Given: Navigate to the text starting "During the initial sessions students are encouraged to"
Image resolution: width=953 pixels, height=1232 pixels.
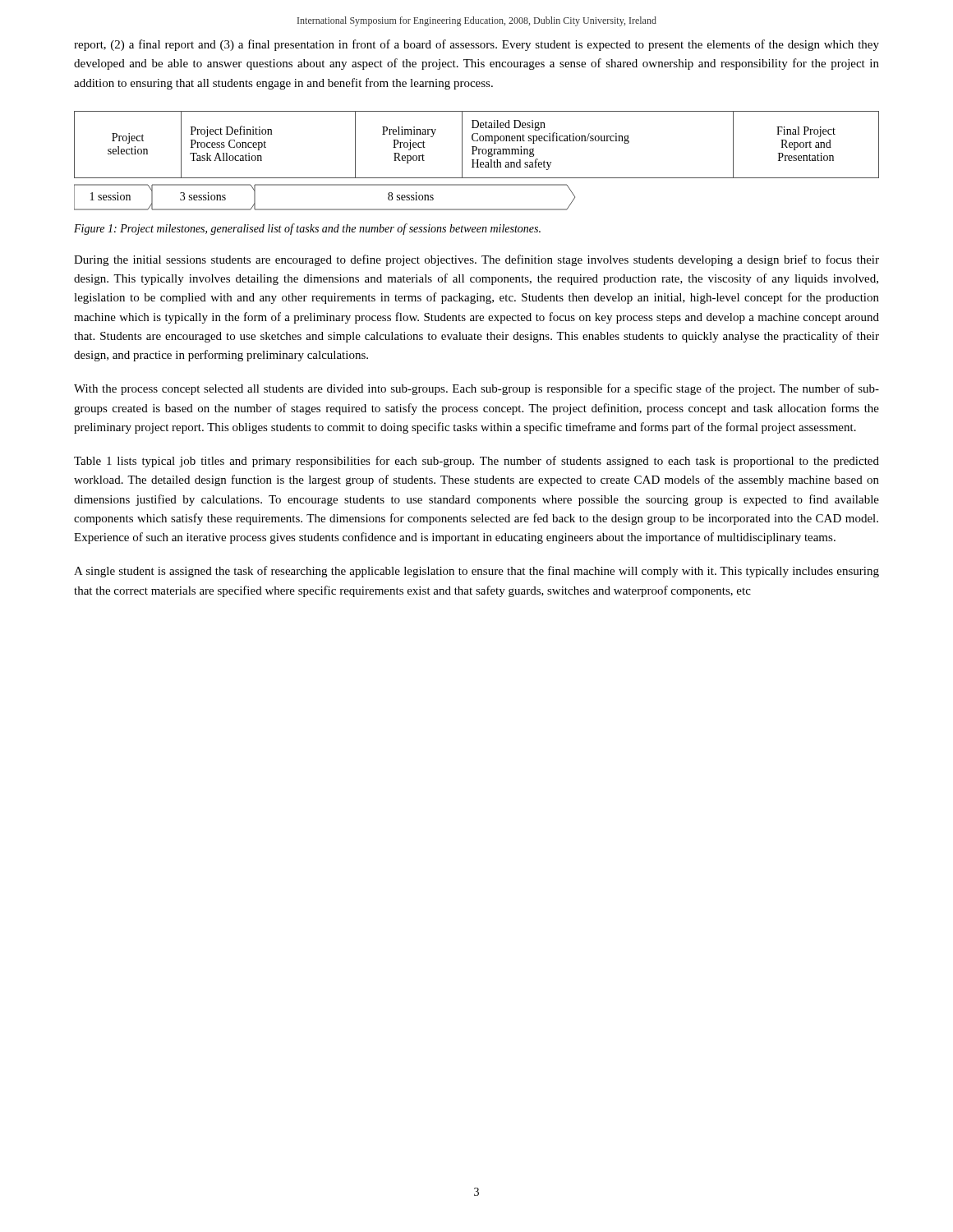Looking at the screenshot, I should click(476, 307).
